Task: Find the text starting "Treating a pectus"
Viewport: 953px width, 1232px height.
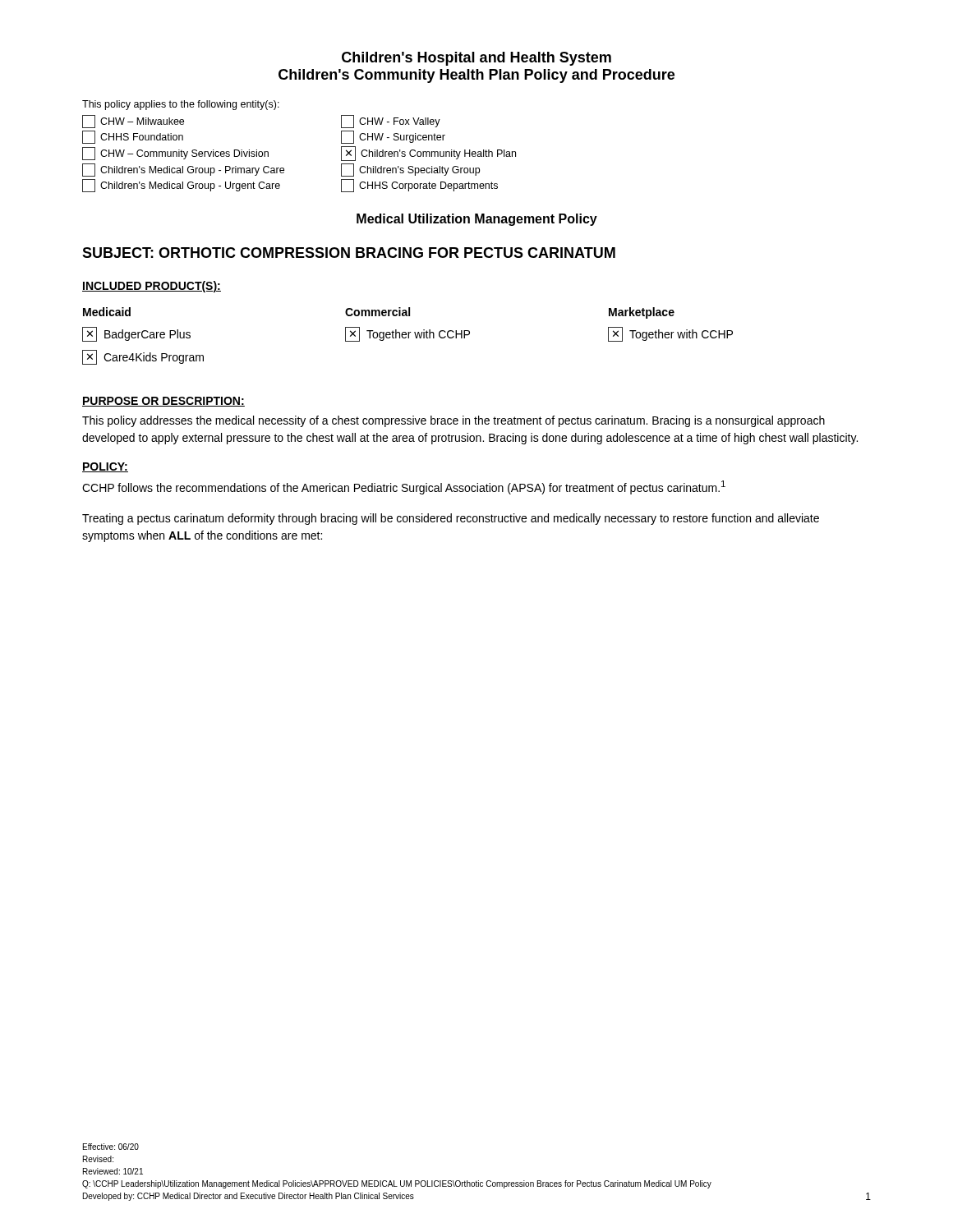Action: pos(451,527)
